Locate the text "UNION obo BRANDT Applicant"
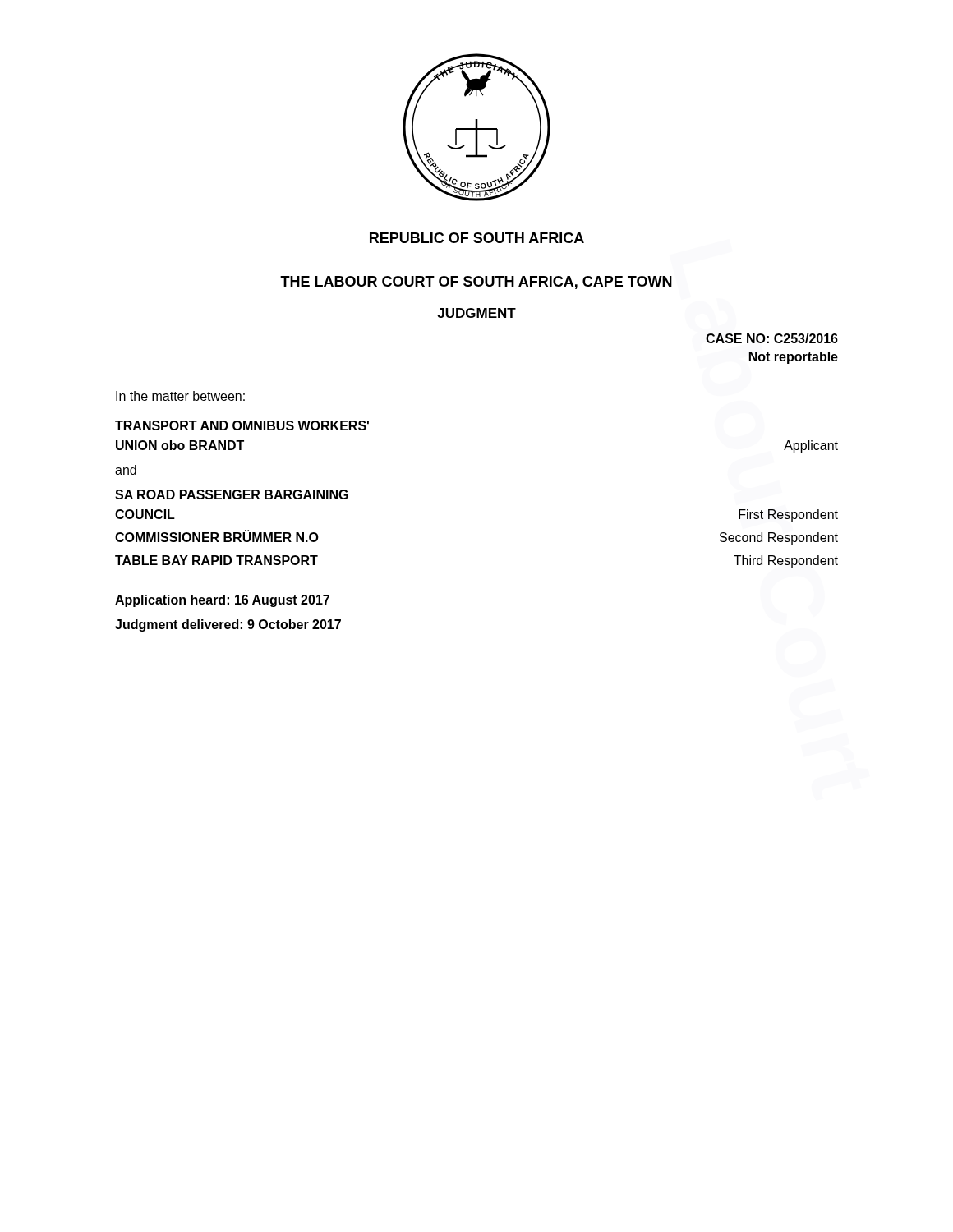The height and width of the screenshot is (1232, 953). (x=180, y=446)
